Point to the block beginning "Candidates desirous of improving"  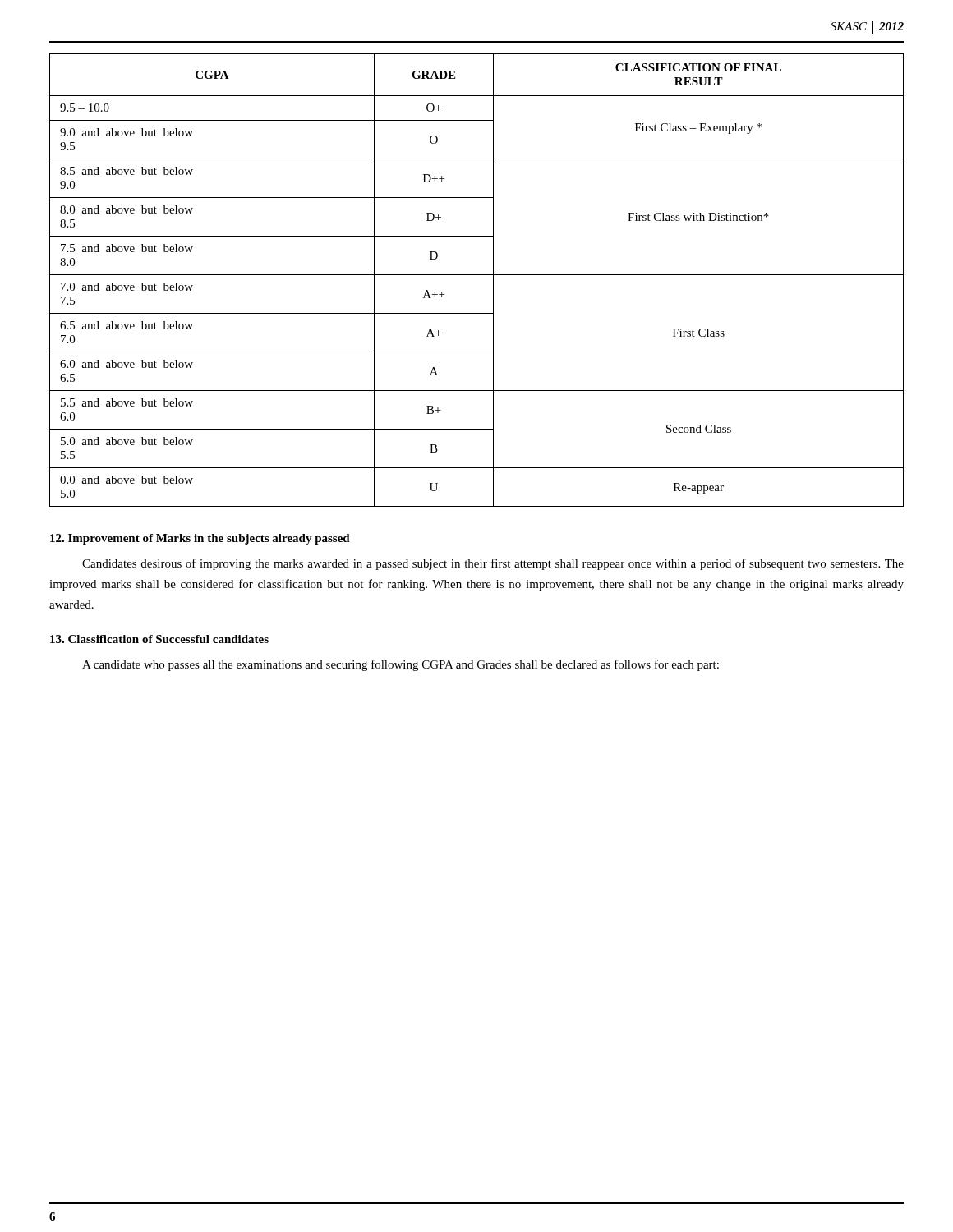[x=476, y=584]
